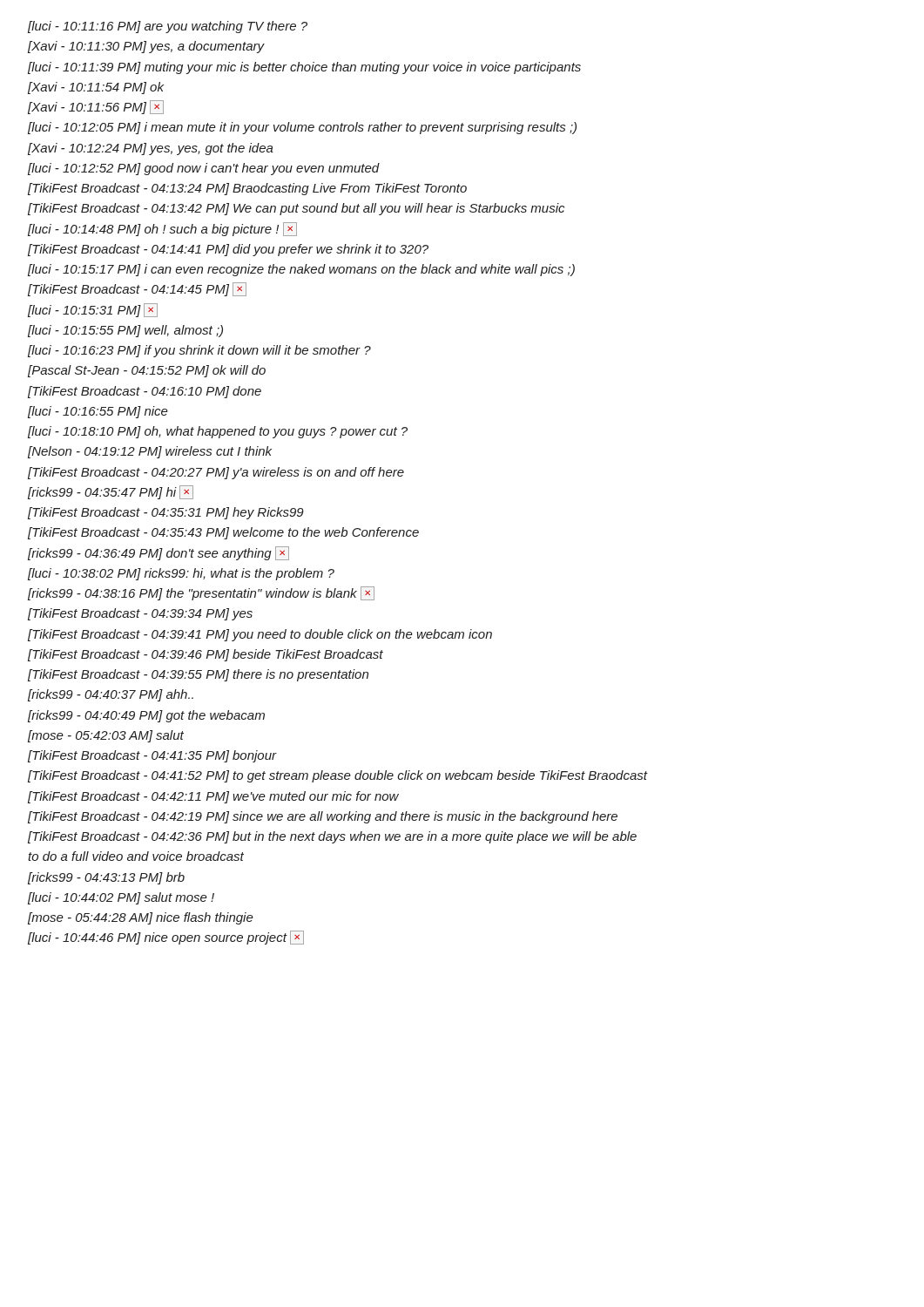Screen dimensions: 1307x924
Task: Find the passage starting "[mose - 05:44:28"
Action: (141, 918)
